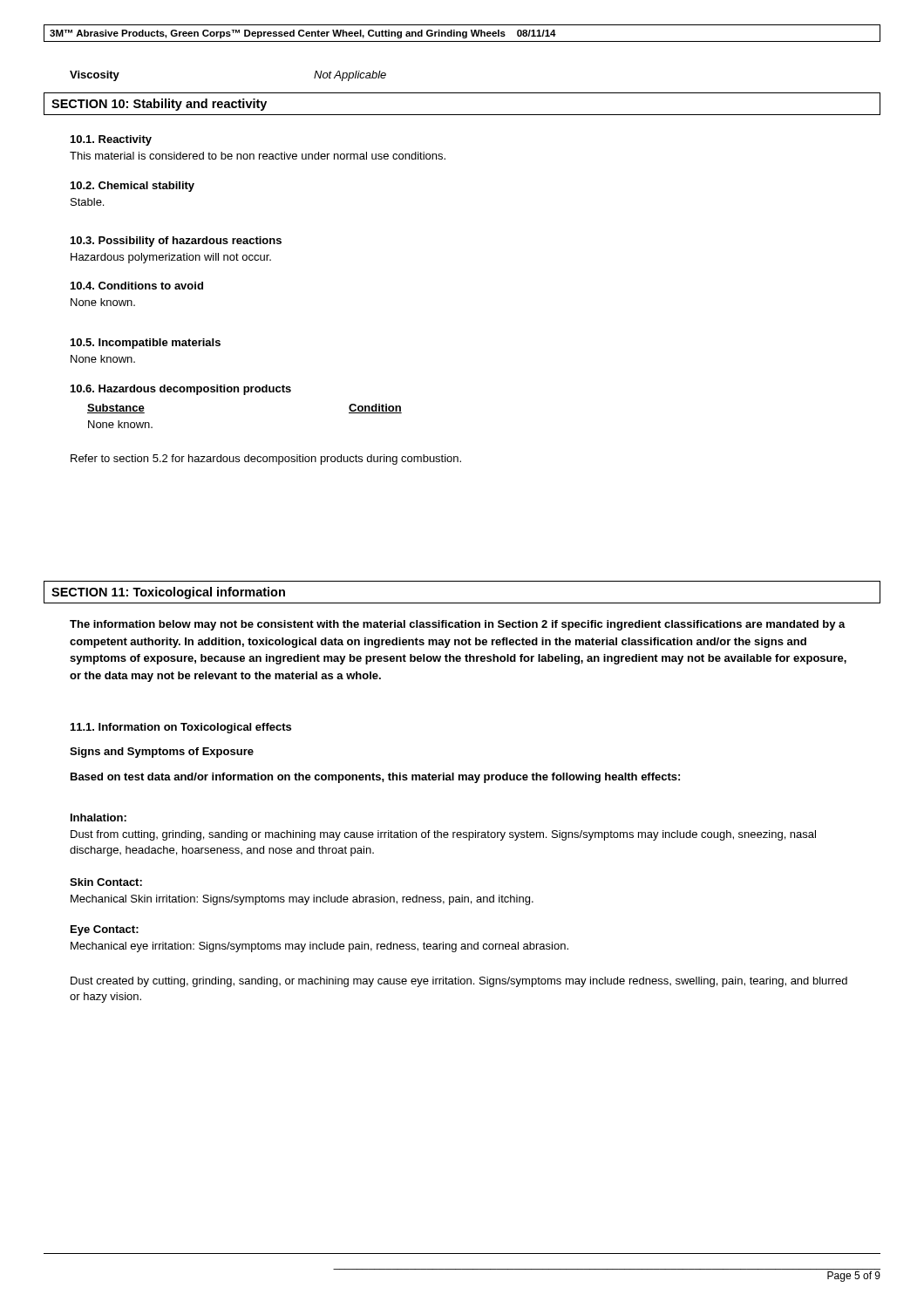Image resolution: width=924 pixels, height=1308 pixels.
Task: Select the section header that reads "10.1. Reactivity"
Action: pyautogui.click(x=111, y=139)
